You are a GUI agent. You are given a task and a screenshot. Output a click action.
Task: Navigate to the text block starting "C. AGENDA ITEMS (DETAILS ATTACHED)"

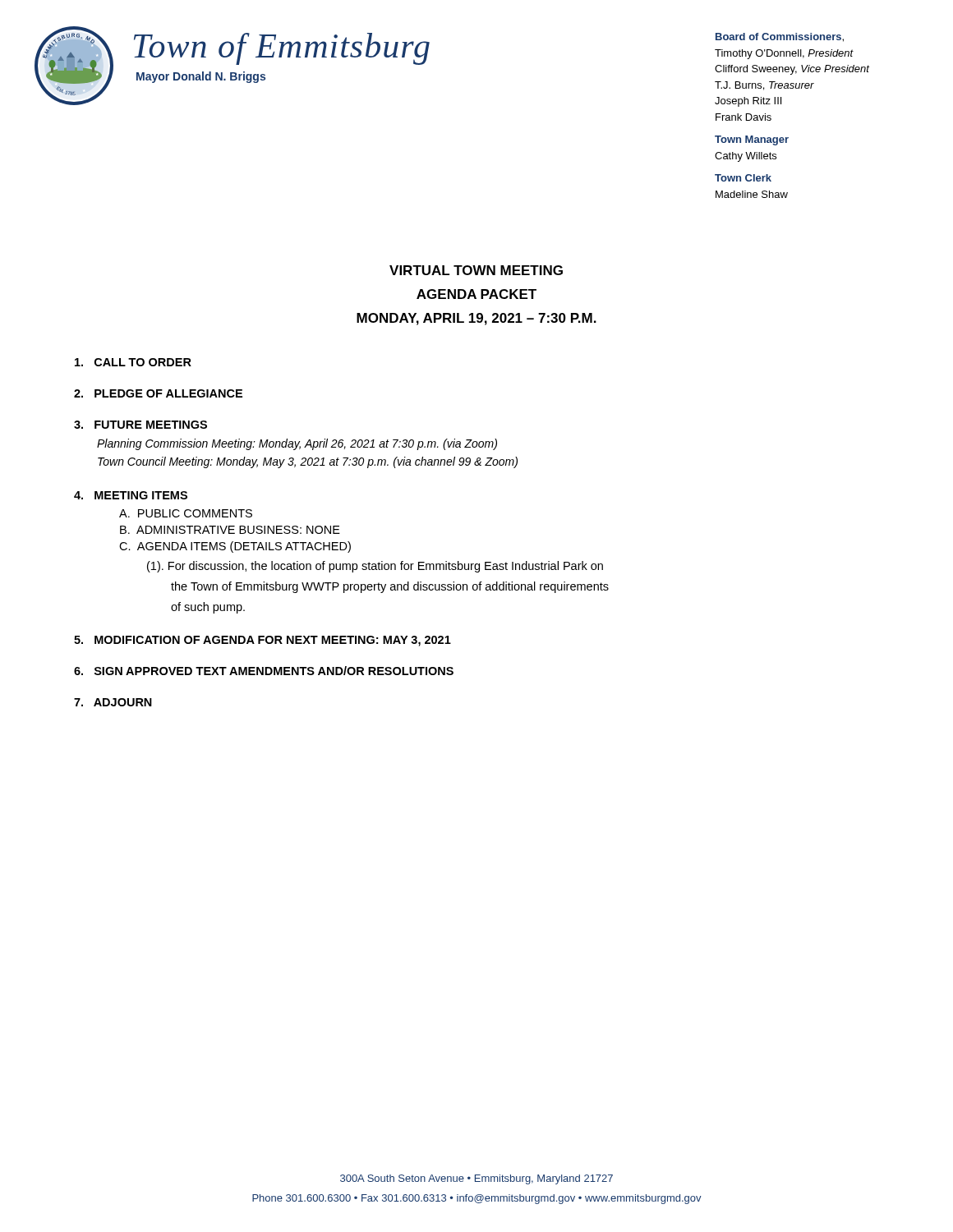coord(235,547)
